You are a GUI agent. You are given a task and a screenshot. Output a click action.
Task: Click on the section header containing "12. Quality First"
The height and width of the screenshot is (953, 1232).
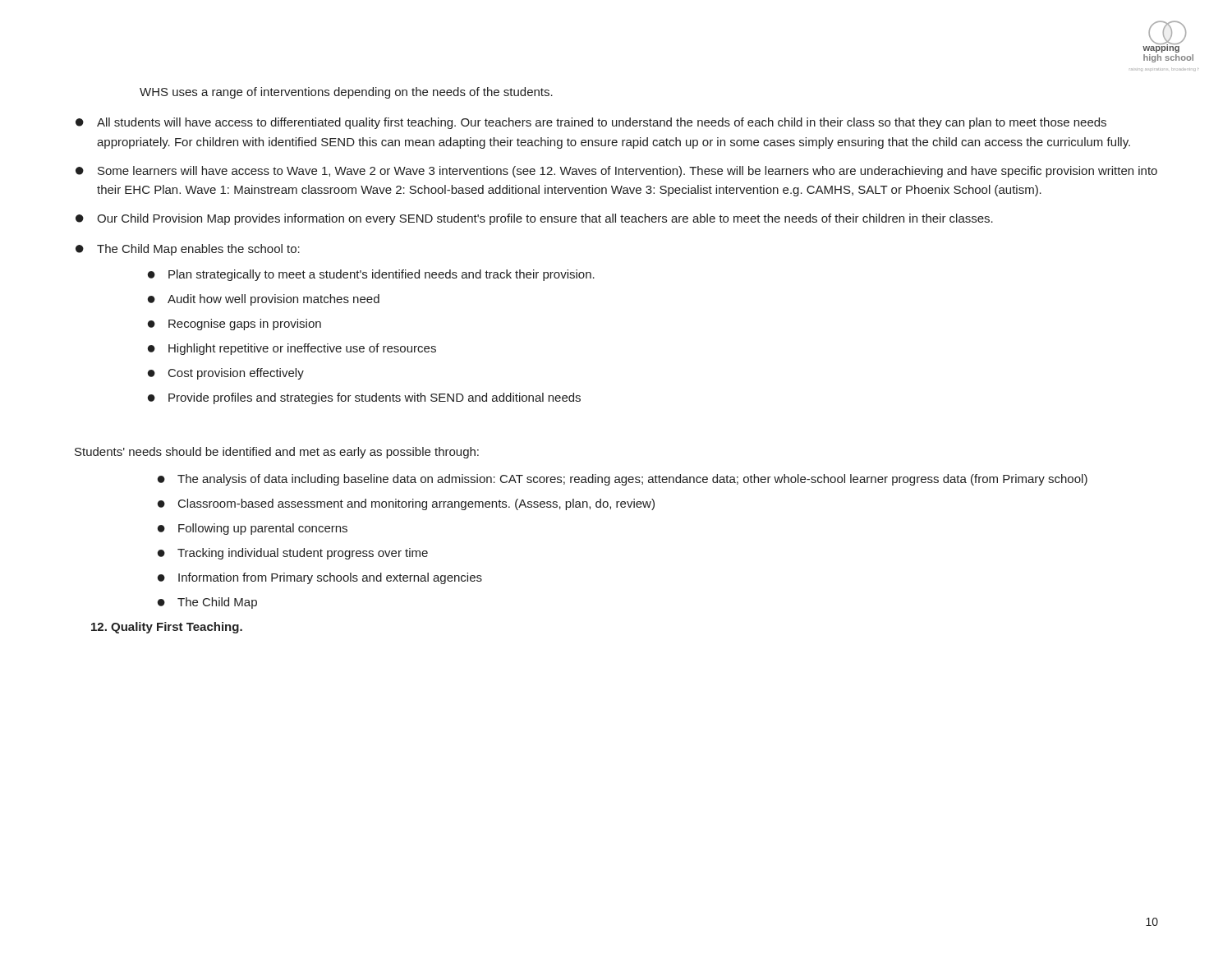coord(167,627)
